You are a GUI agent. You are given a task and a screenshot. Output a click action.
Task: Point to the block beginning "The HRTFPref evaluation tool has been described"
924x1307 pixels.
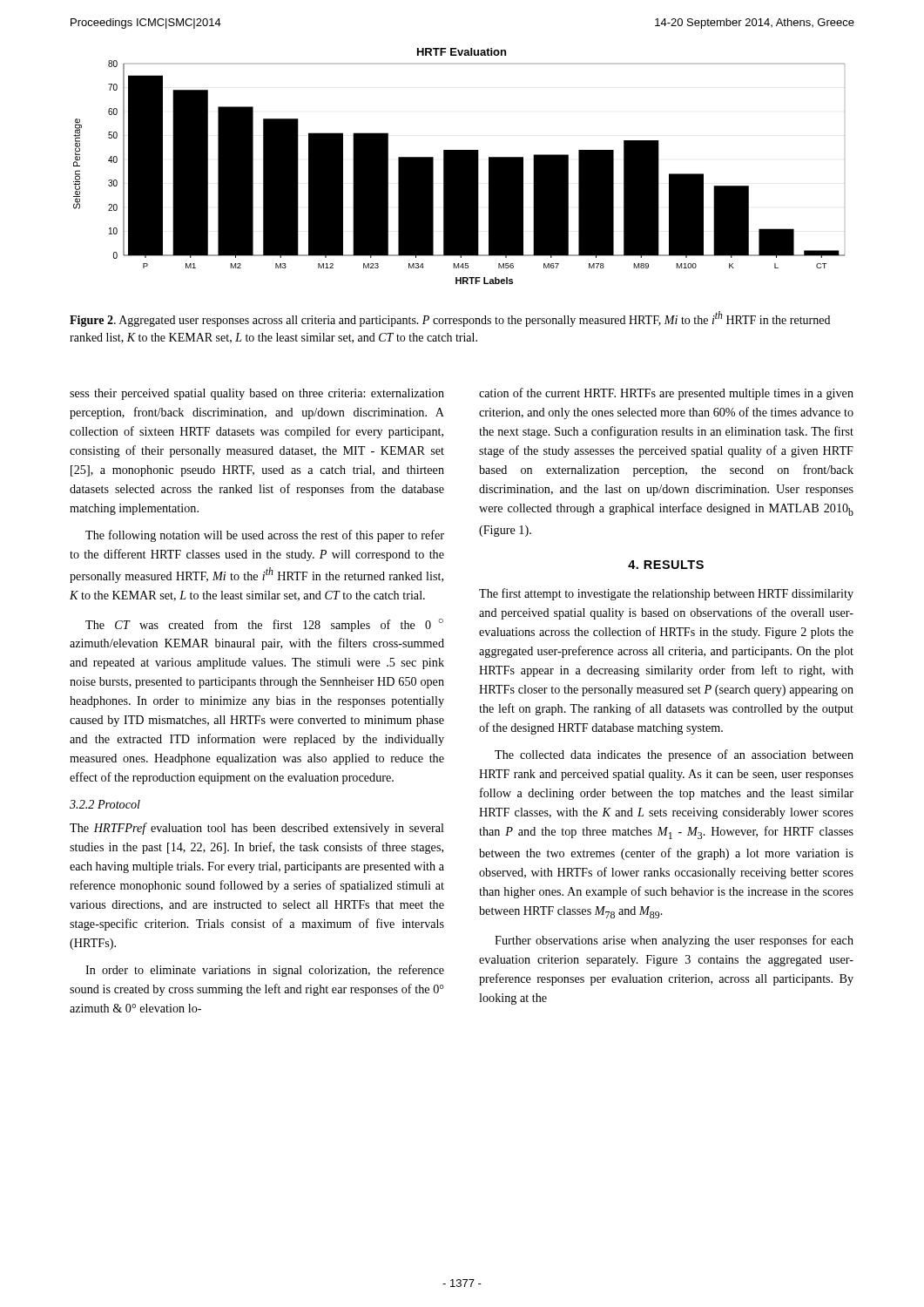point(257,918)
